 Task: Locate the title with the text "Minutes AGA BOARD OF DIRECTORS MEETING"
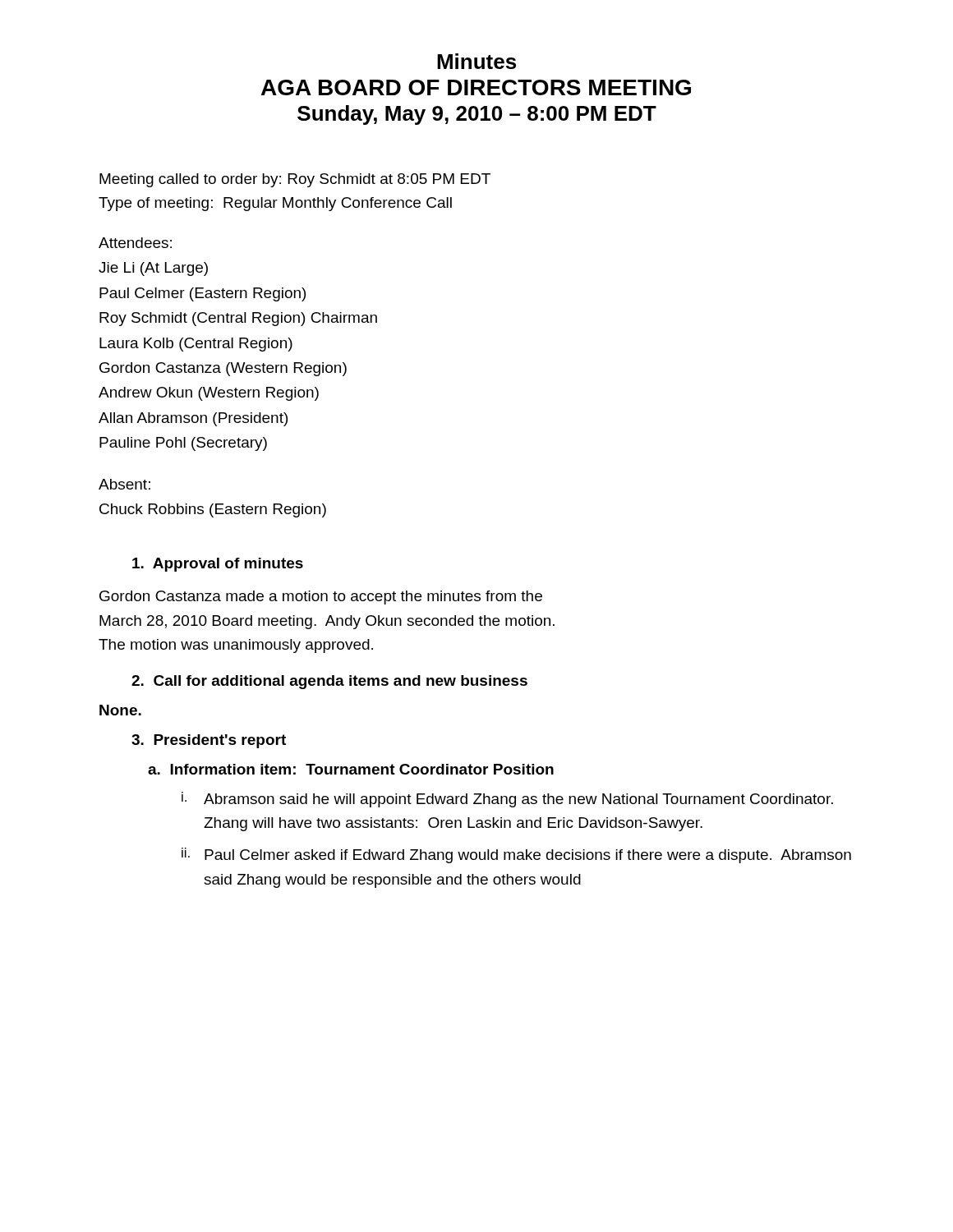point(476,88)
